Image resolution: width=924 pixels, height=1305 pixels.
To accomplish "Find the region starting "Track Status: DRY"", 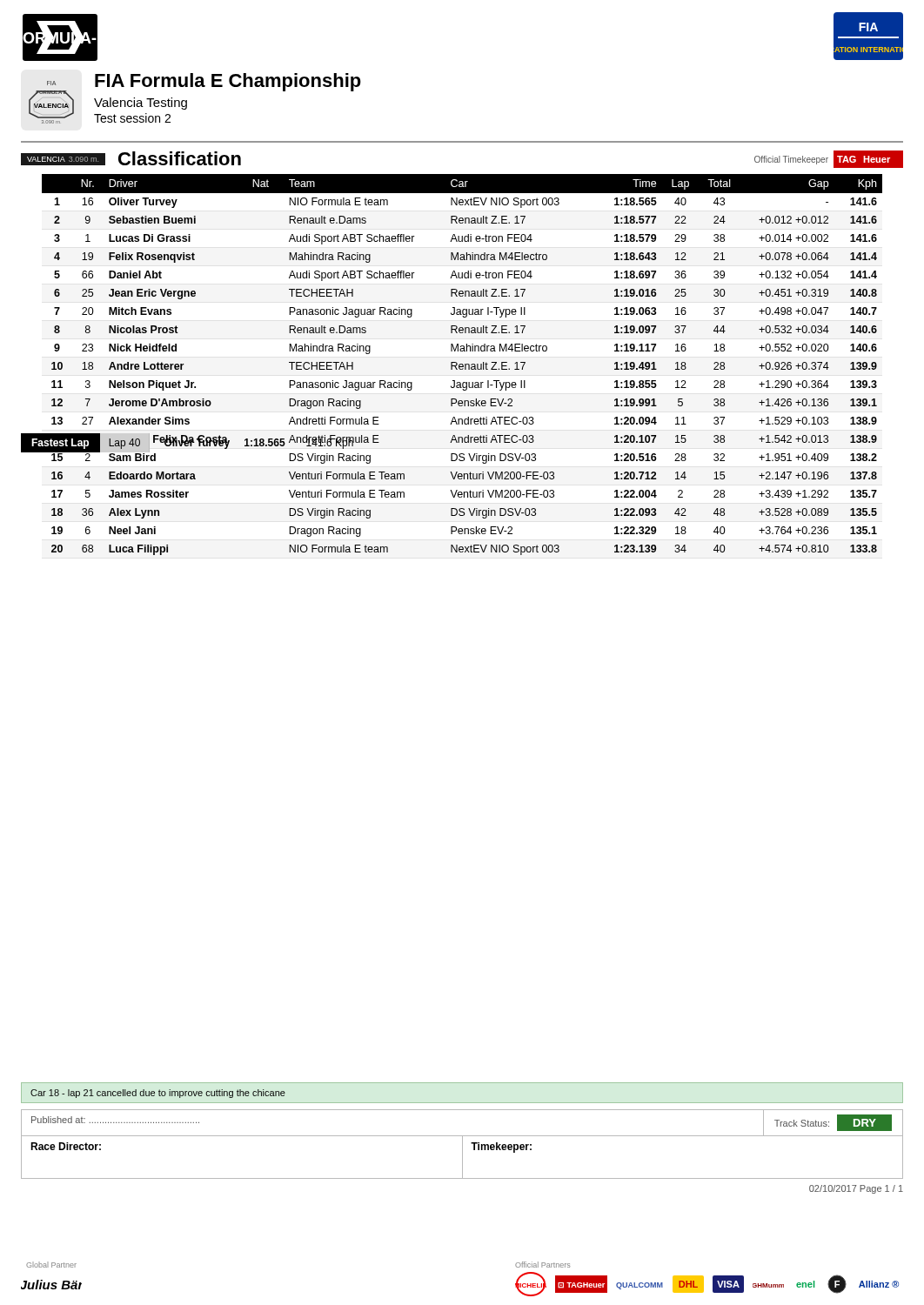I will click(x=833, y=1123).
